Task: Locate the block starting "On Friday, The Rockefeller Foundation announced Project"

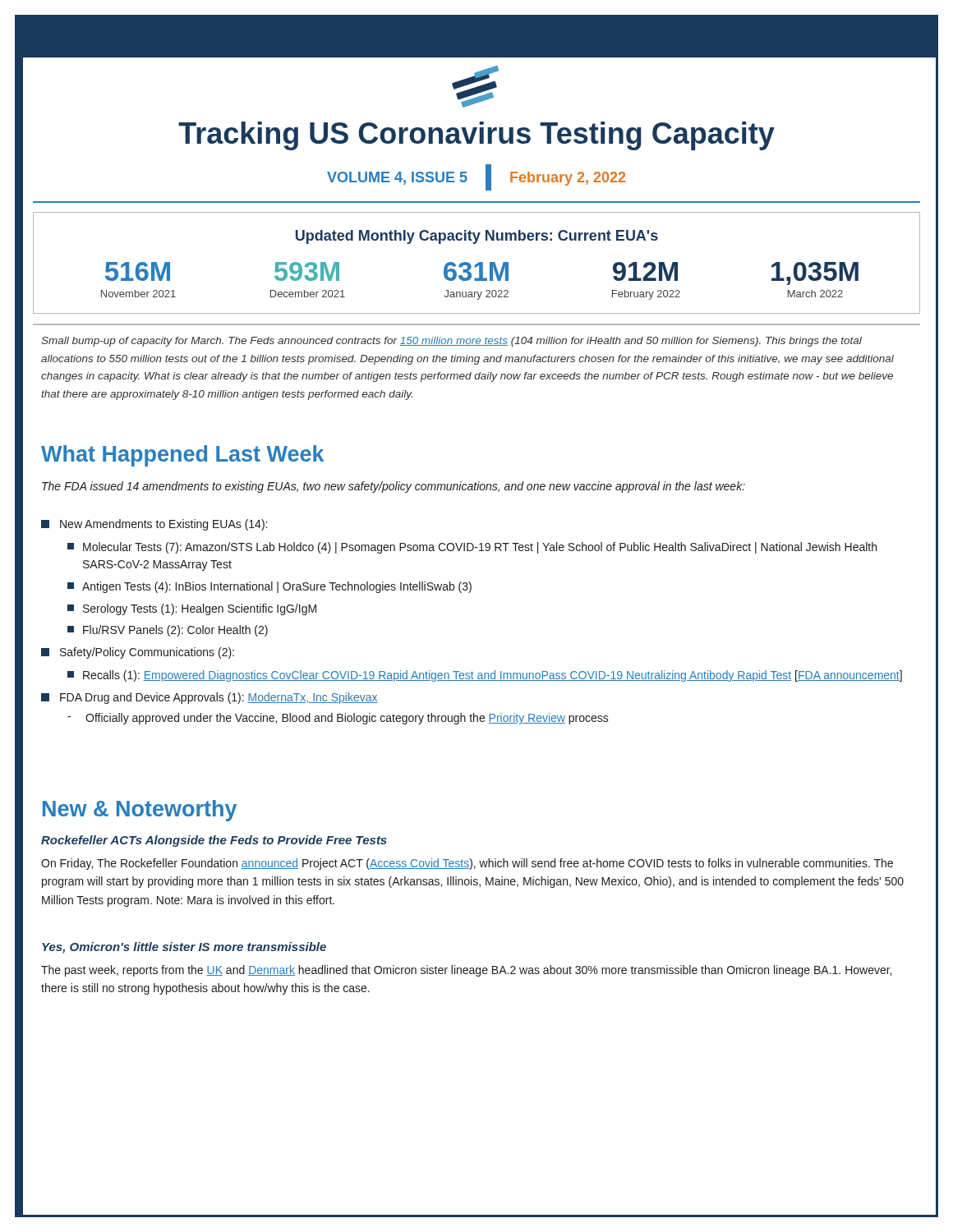Action: [x=472, y=882]
